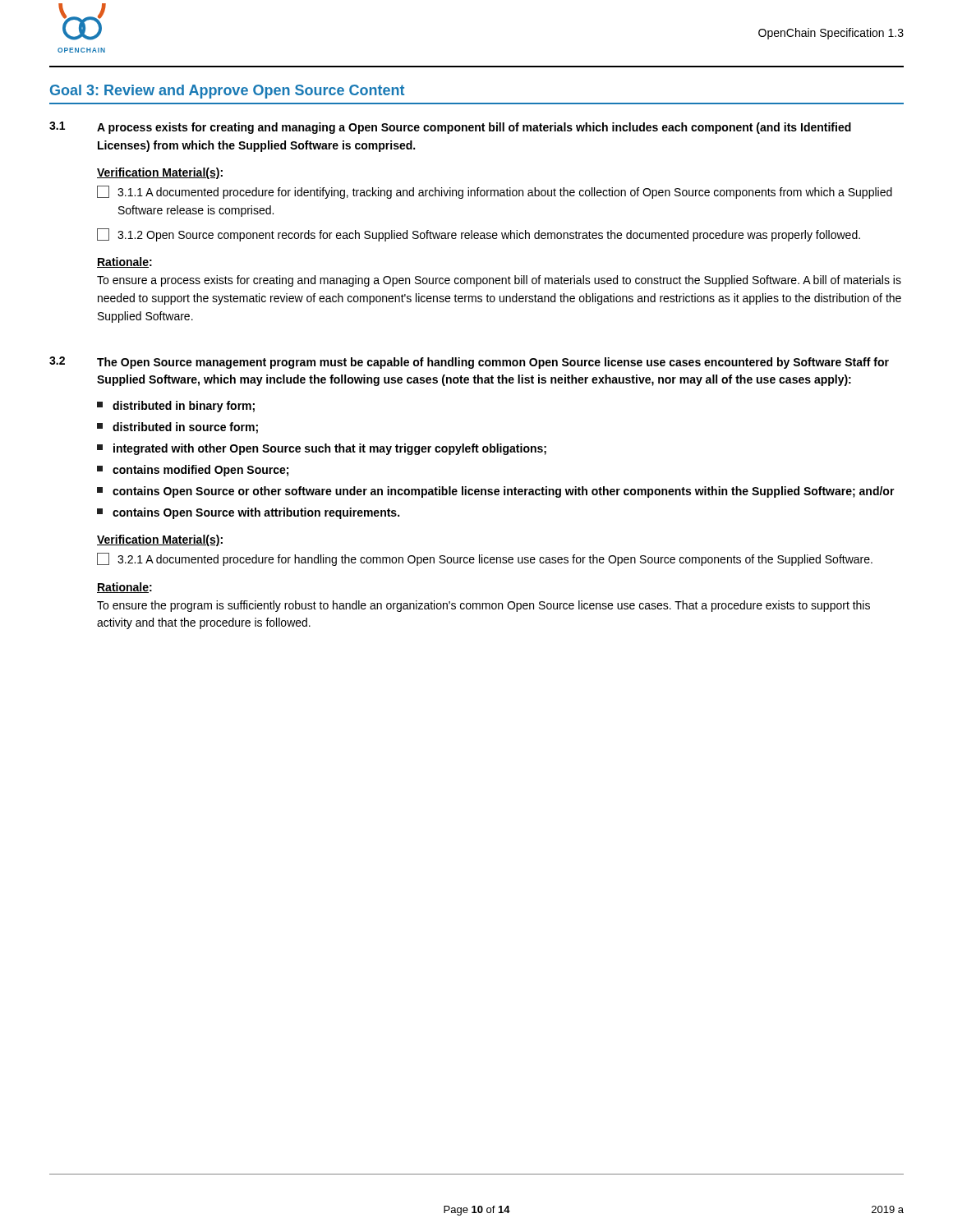Screen dimensions: 1232x953
Task: Click on the list item that reads "distributed in source form;"
Action: tap(178, 427)
